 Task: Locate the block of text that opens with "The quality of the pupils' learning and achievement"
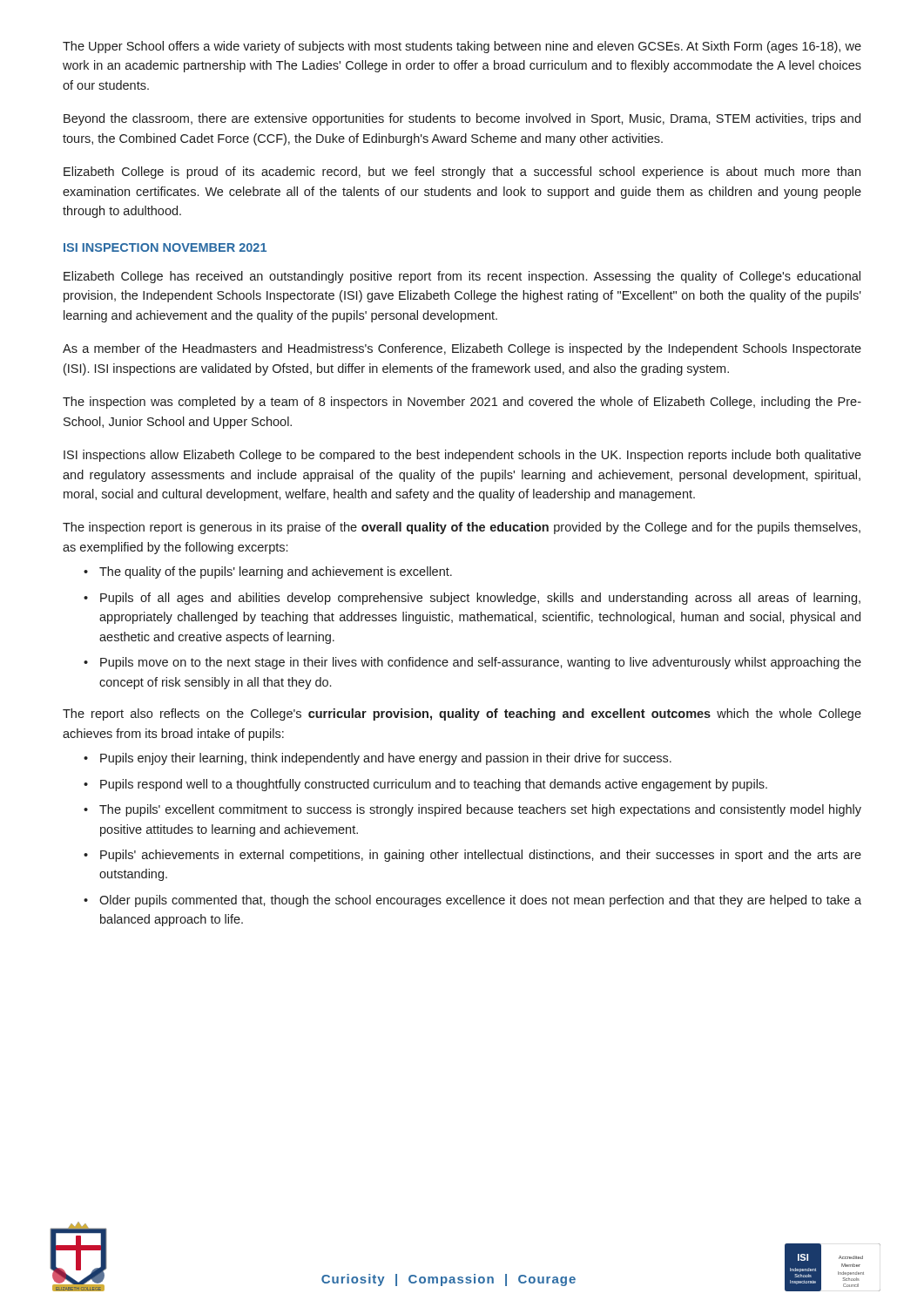[276, 572]
